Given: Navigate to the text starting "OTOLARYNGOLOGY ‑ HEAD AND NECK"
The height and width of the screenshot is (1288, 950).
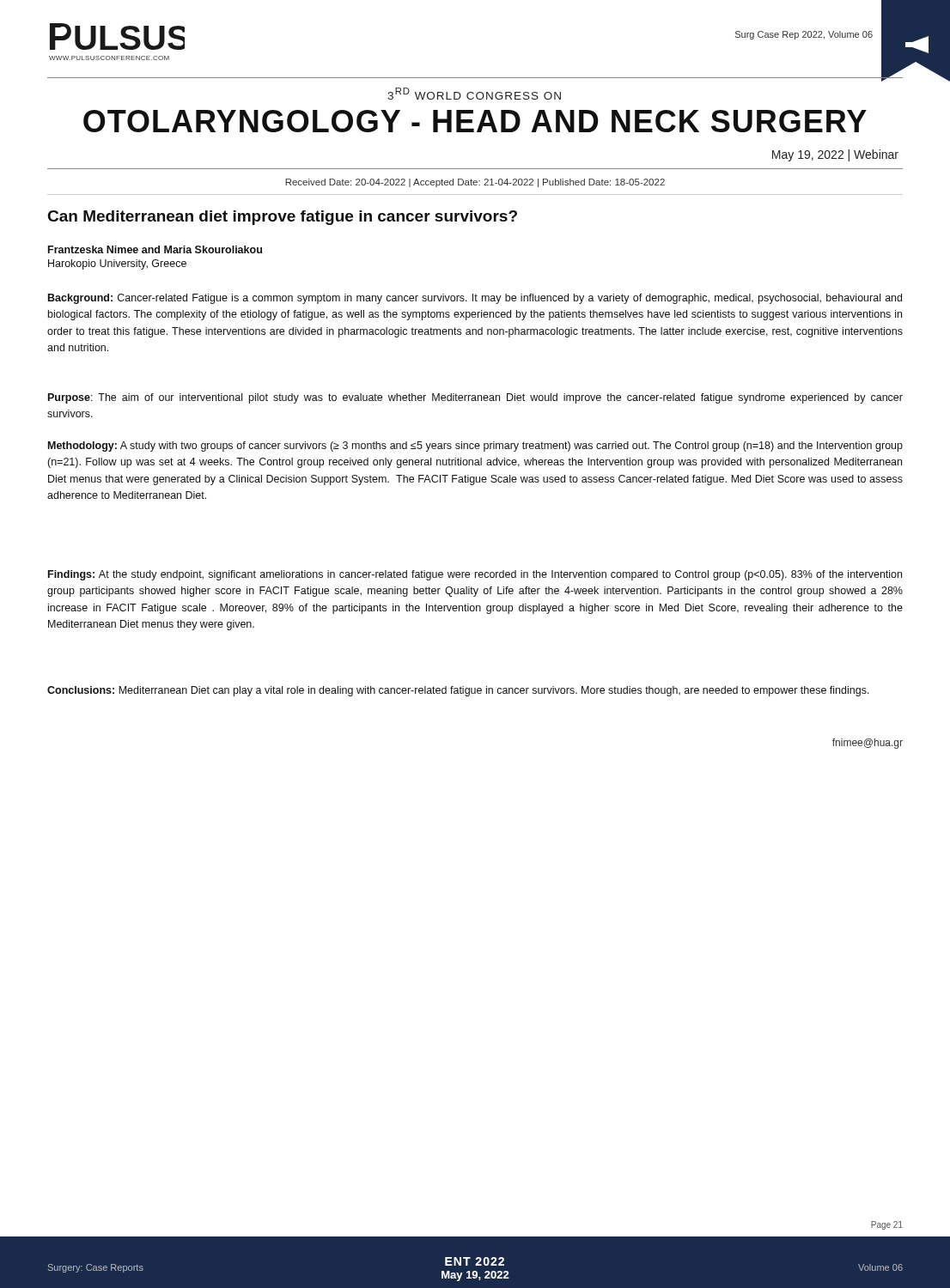Looking at the screenshot, I should pos(475,122).
